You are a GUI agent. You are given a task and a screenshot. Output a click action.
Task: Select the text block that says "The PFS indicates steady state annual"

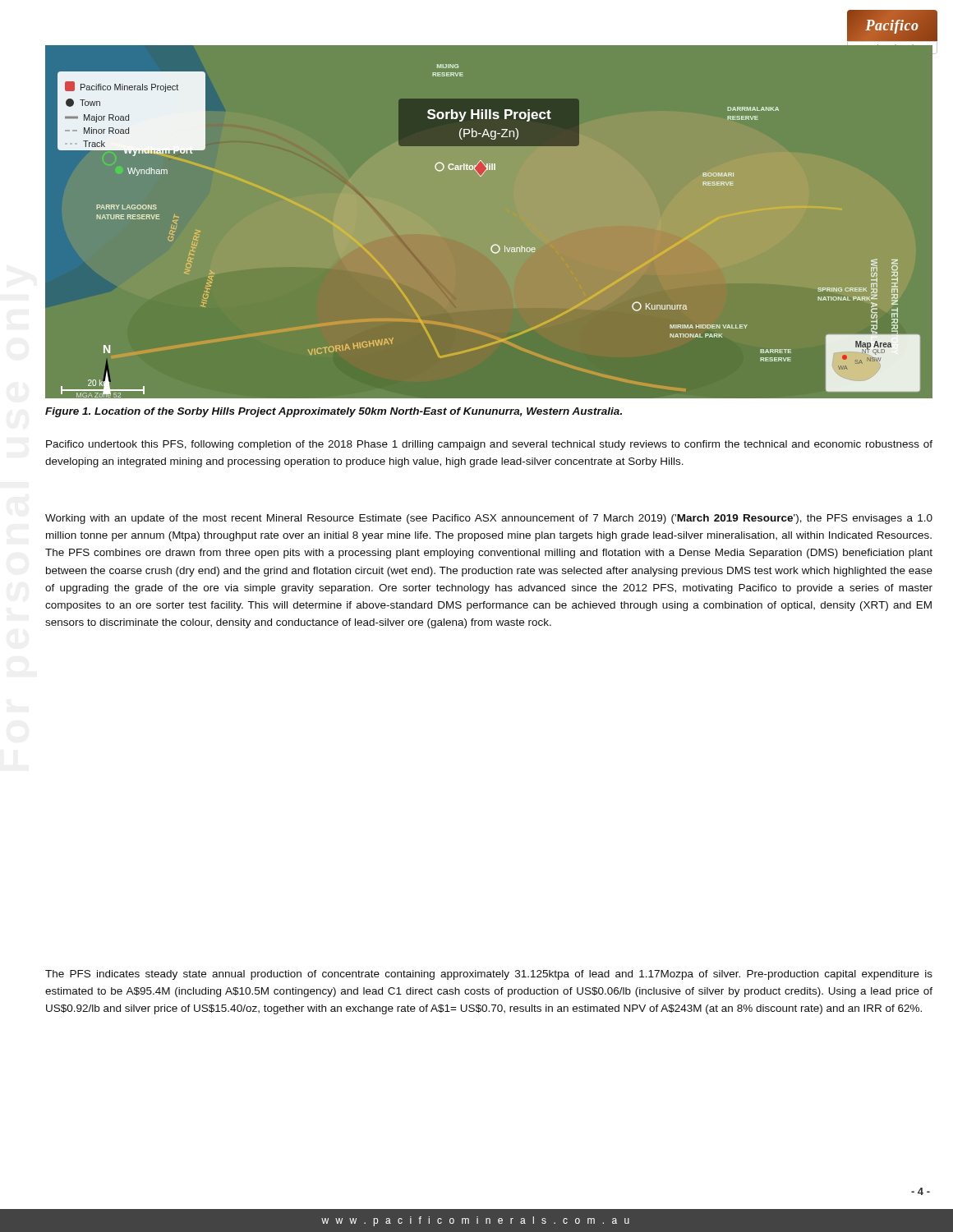pyautogui.click(x=489, y=991)
